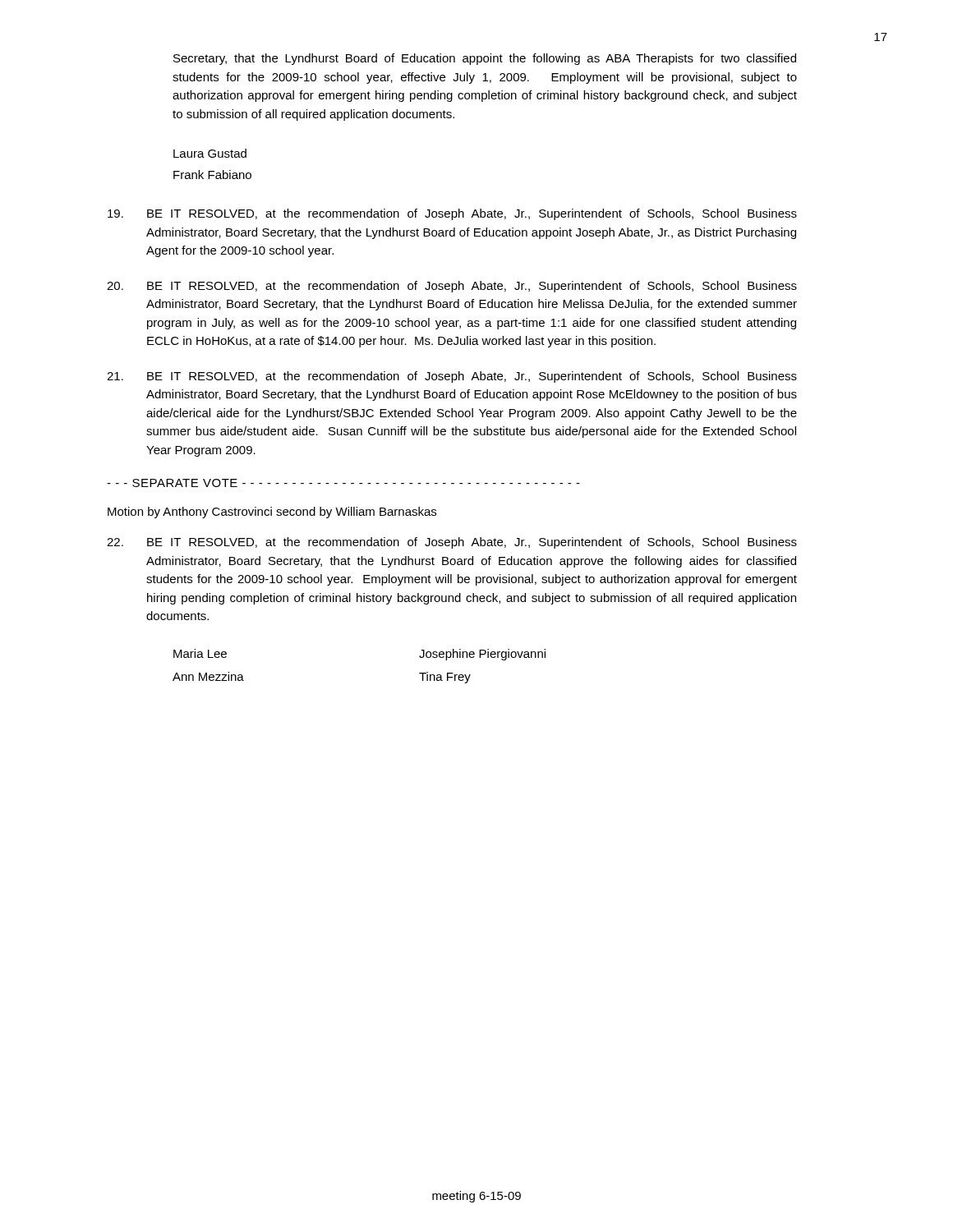Navigate to the passage starting "19. BE IT"
The image size is (953, 1232).
tap(452, 232)
